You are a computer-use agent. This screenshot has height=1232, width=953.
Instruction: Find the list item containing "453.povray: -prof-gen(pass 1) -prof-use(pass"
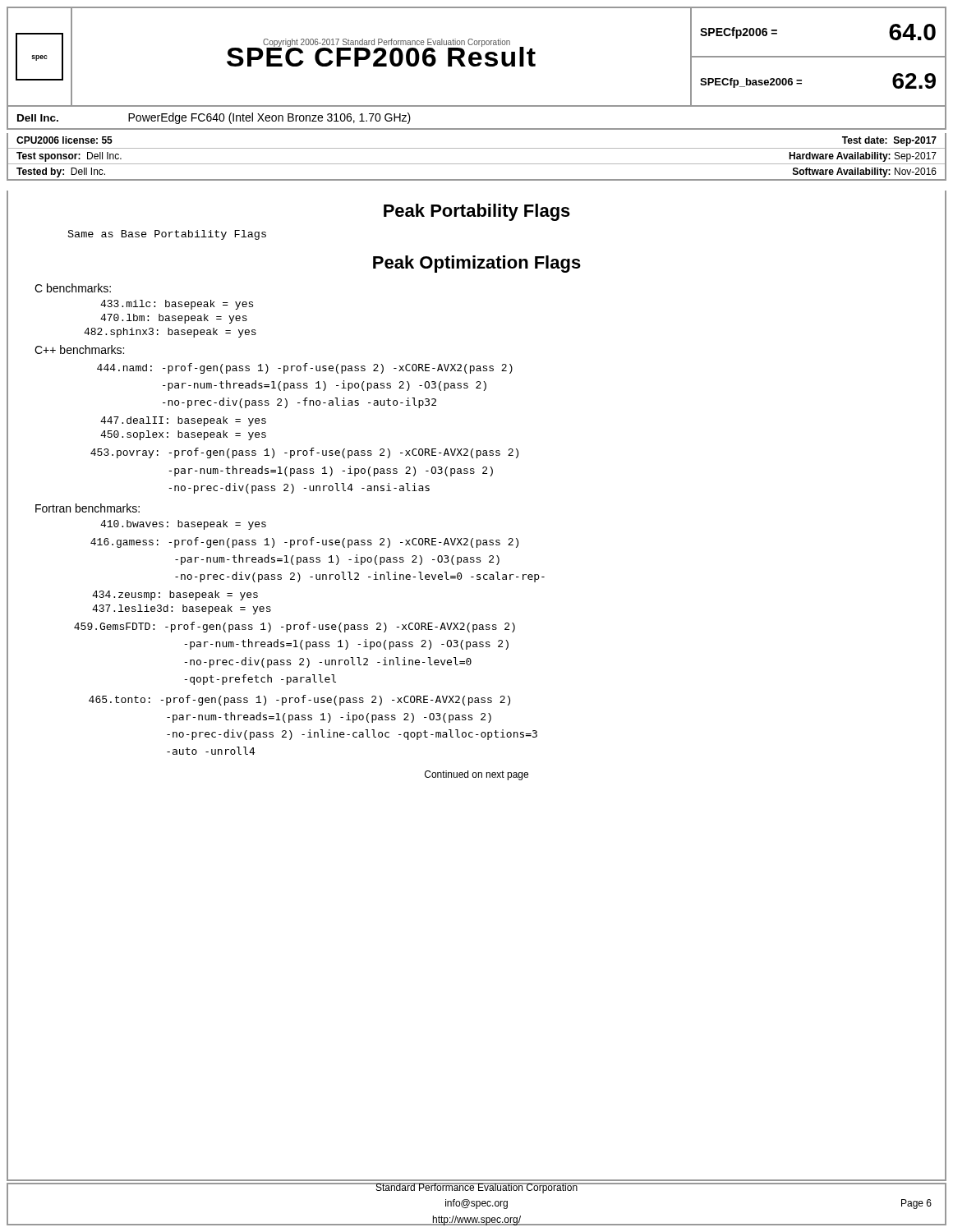[302, 470]
